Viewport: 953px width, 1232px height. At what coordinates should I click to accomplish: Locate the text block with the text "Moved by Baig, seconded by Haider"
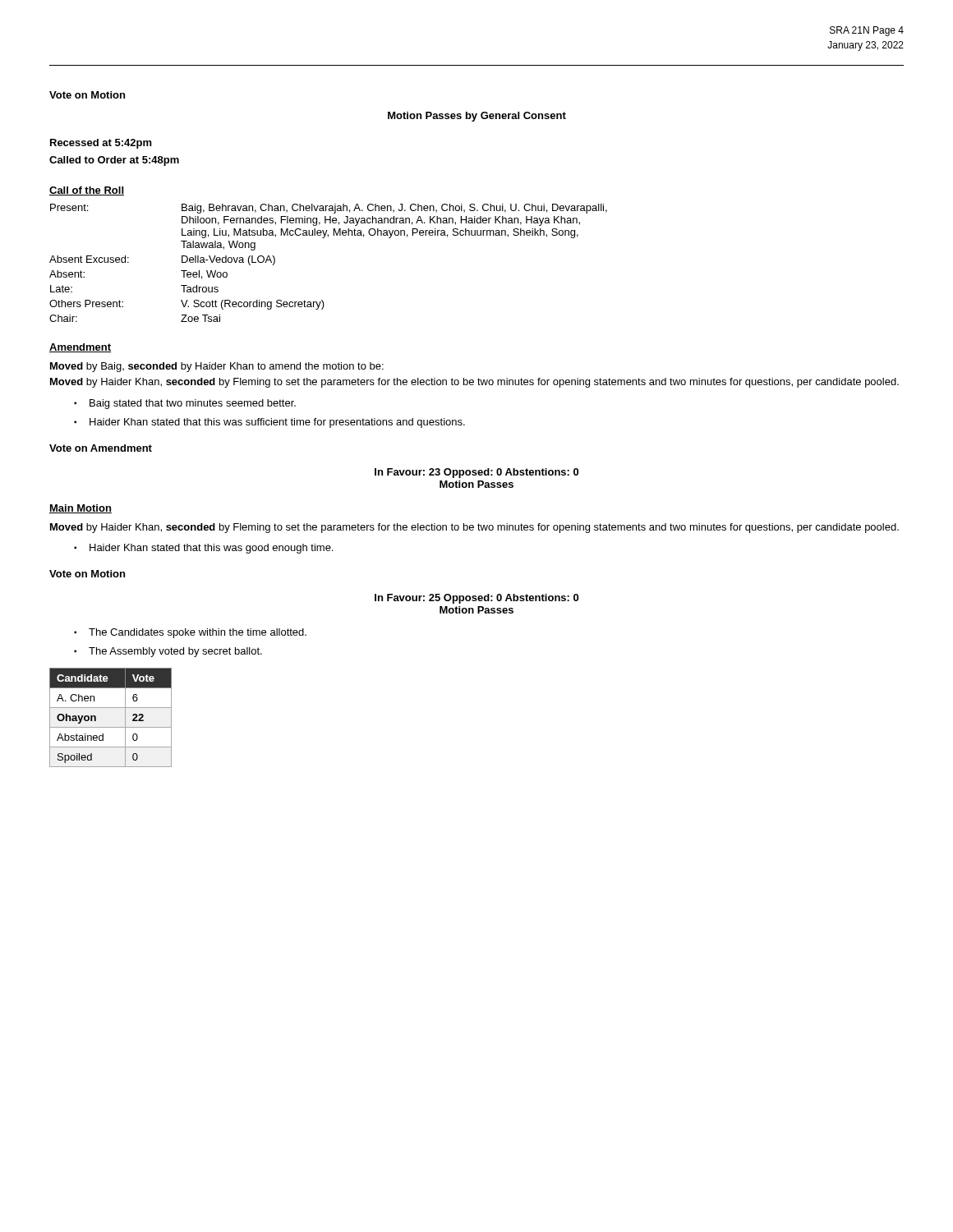tap(474, 374)
